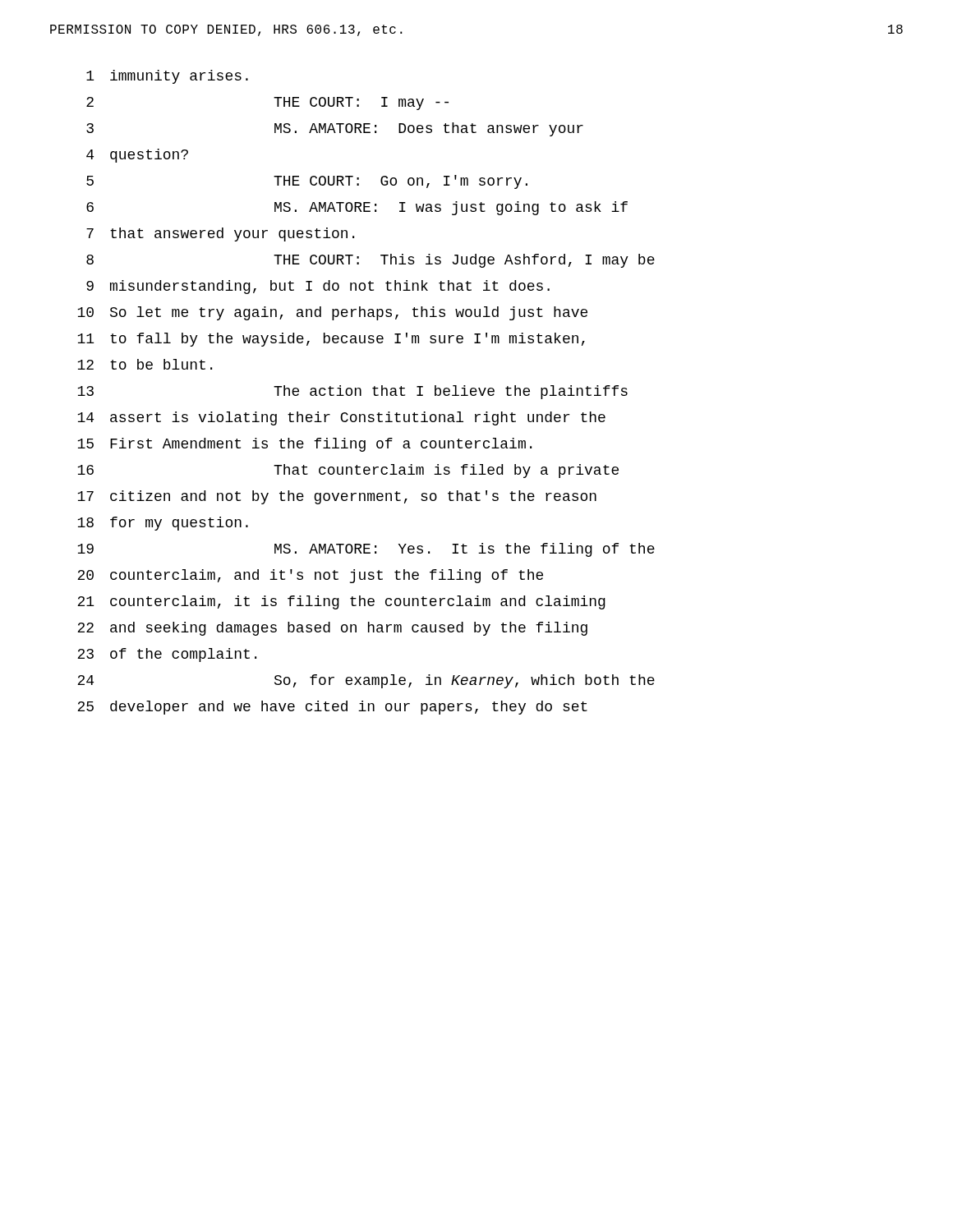The image size is (953, 1232).
Task: Click on the list item with the text "21 counterclaim, it is filing the counterclaim"
Action: point(328,602)
